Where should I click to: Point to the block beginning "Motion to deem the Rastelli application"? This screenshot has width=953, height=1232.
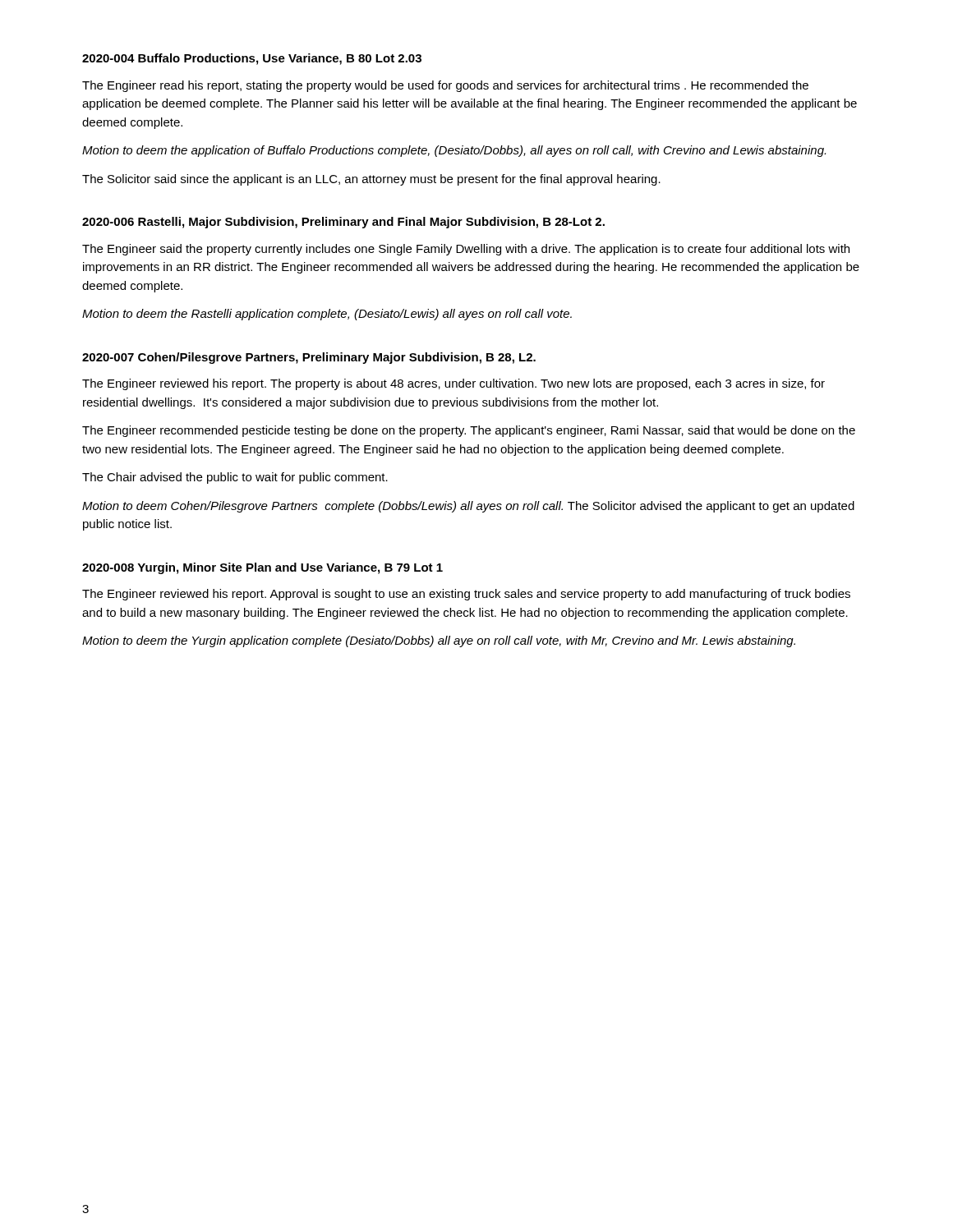coord(328,313)
